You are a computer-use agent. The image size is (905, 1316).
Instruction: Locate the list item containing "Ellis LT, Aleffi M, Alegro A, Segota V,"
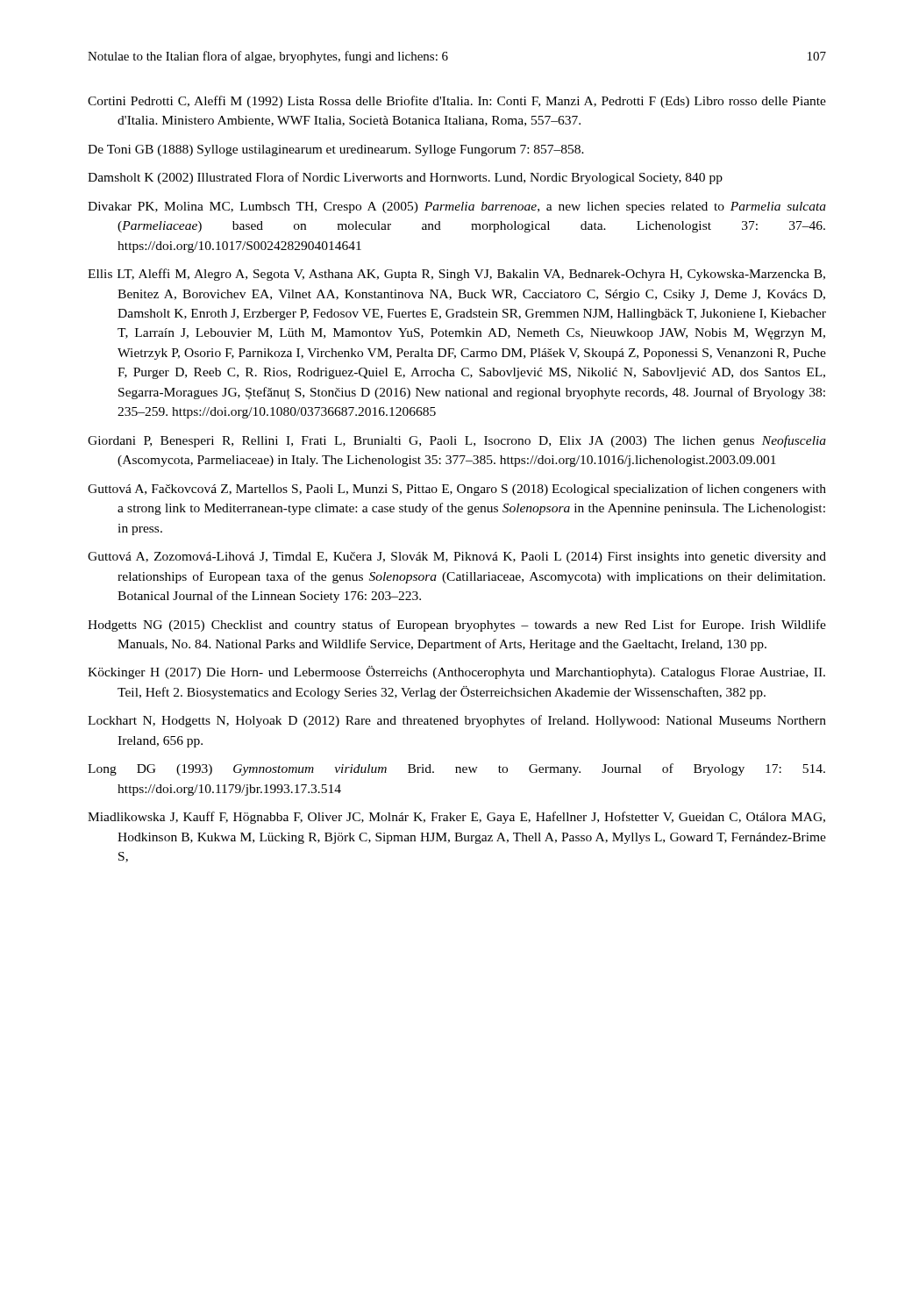pos(457,342)
